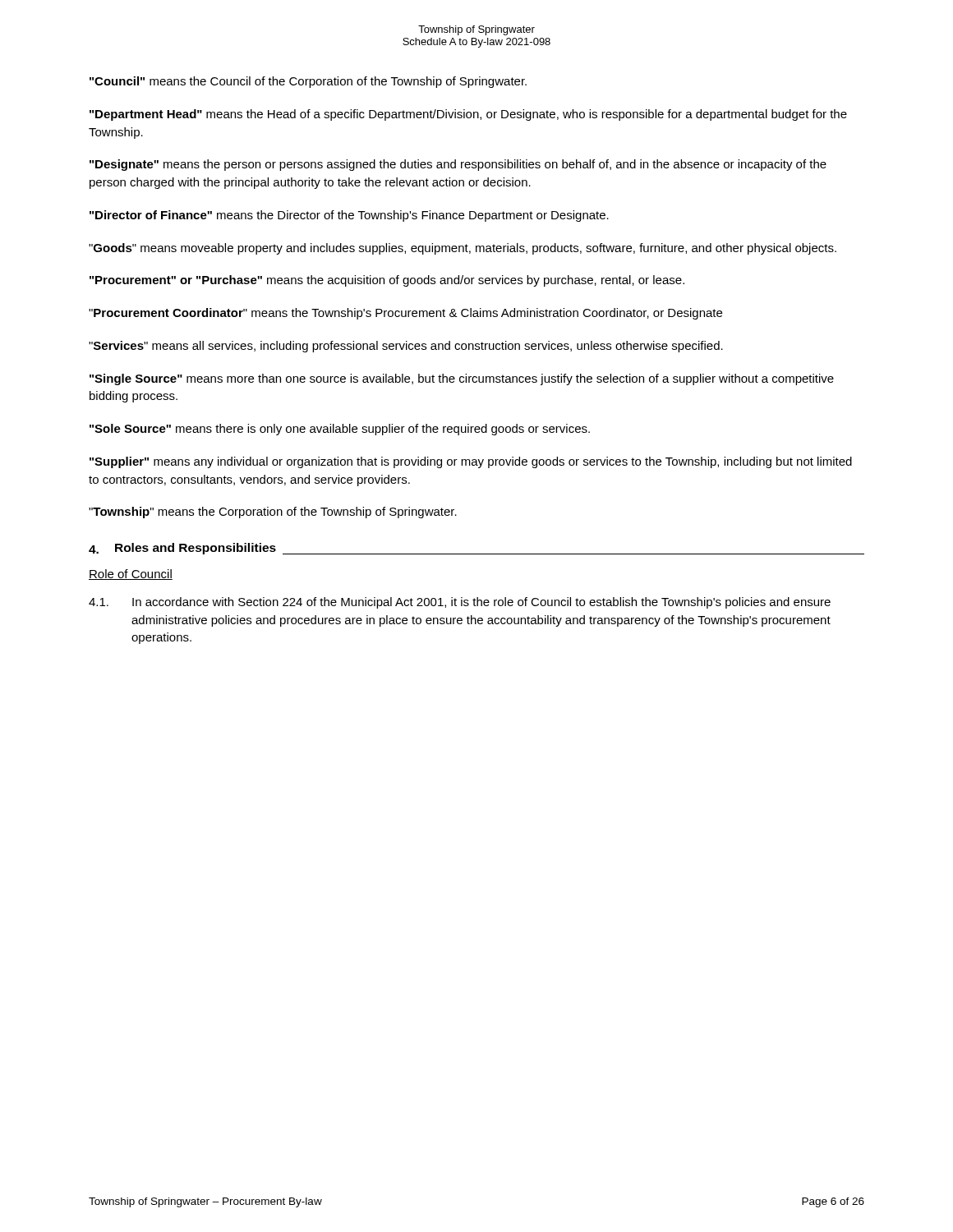953x1232 pixels.
Task: Where is the passage that starts ""Supplier" means any"?
Action: pos(470,470)
